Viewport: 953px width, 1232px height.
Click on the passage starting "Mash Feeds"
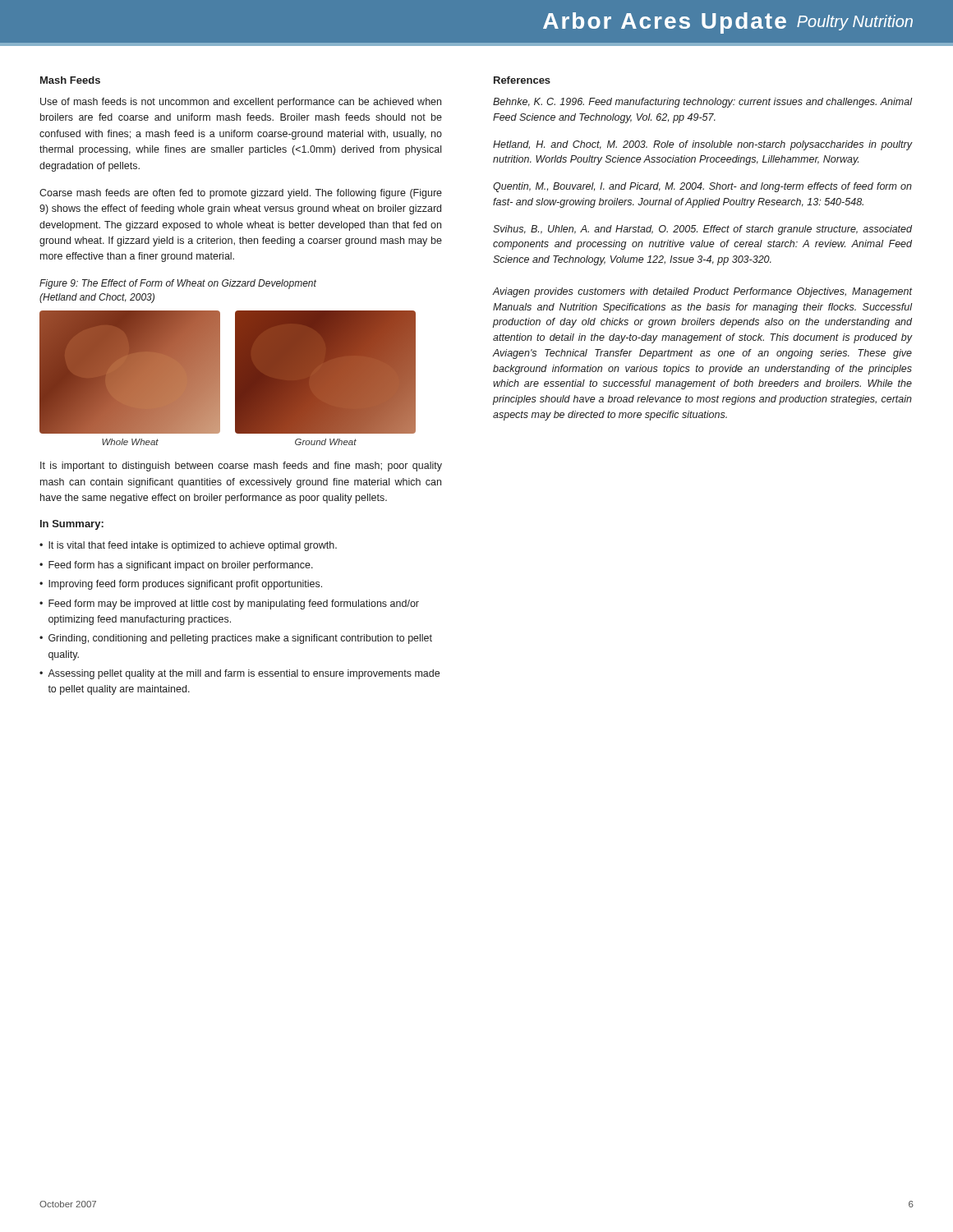[70, 80]
